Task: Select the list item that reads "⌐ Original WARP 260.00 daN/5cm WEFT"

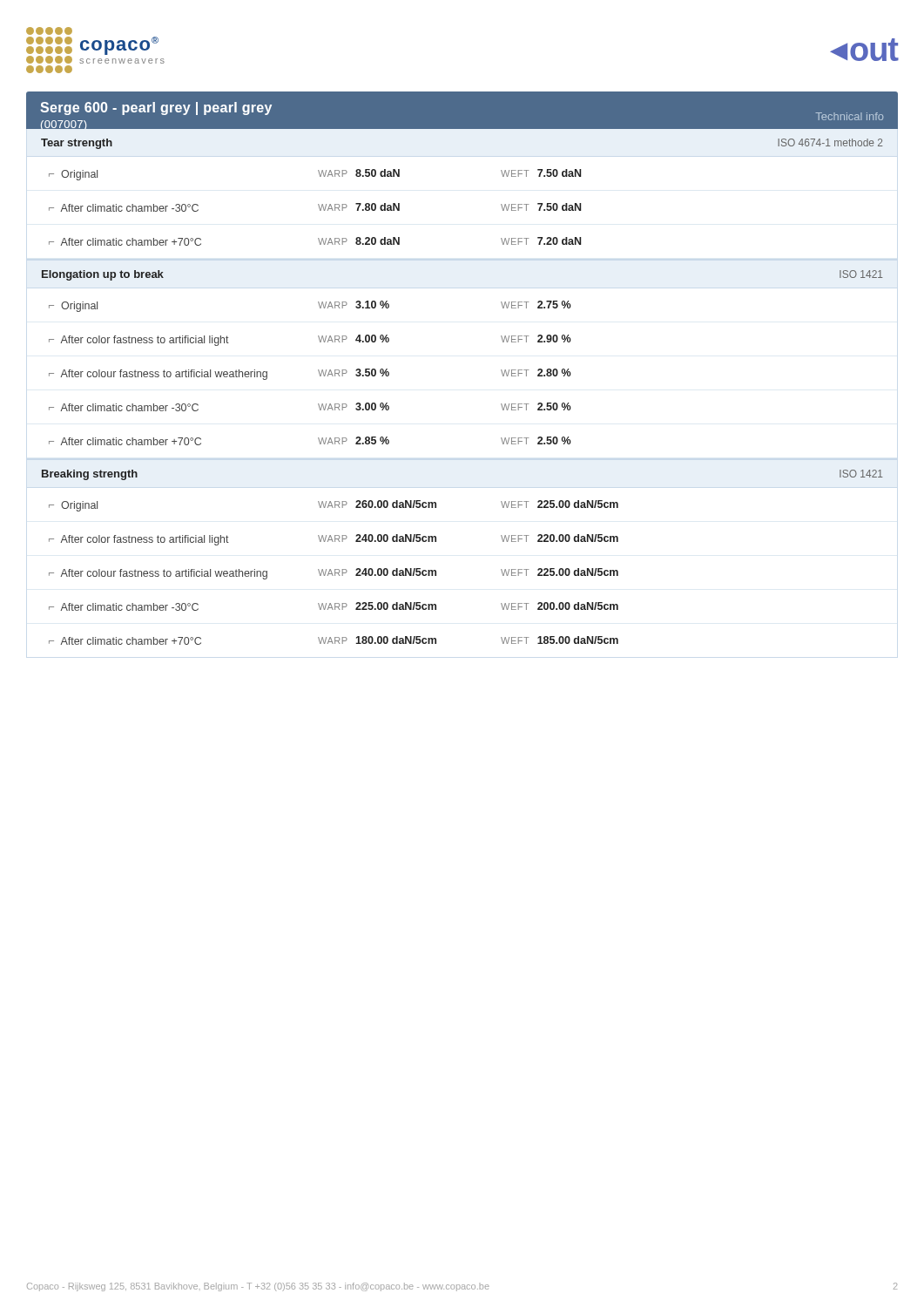Action: (x=334, y=506)
